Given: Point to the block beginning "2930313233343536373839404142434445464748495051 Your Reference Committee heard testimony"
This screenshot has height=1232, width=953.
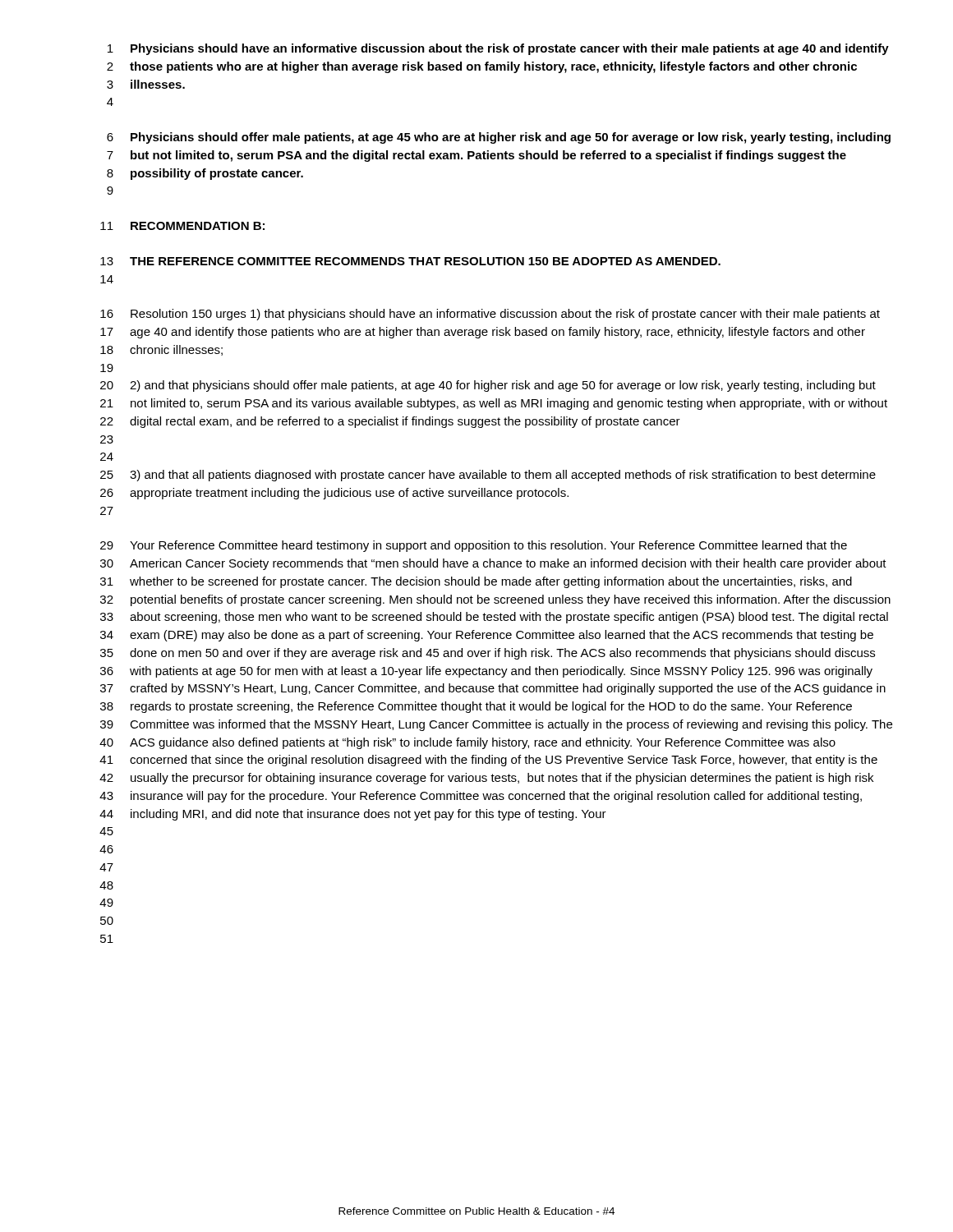Looking at the screenshot, I should point(488,742).
